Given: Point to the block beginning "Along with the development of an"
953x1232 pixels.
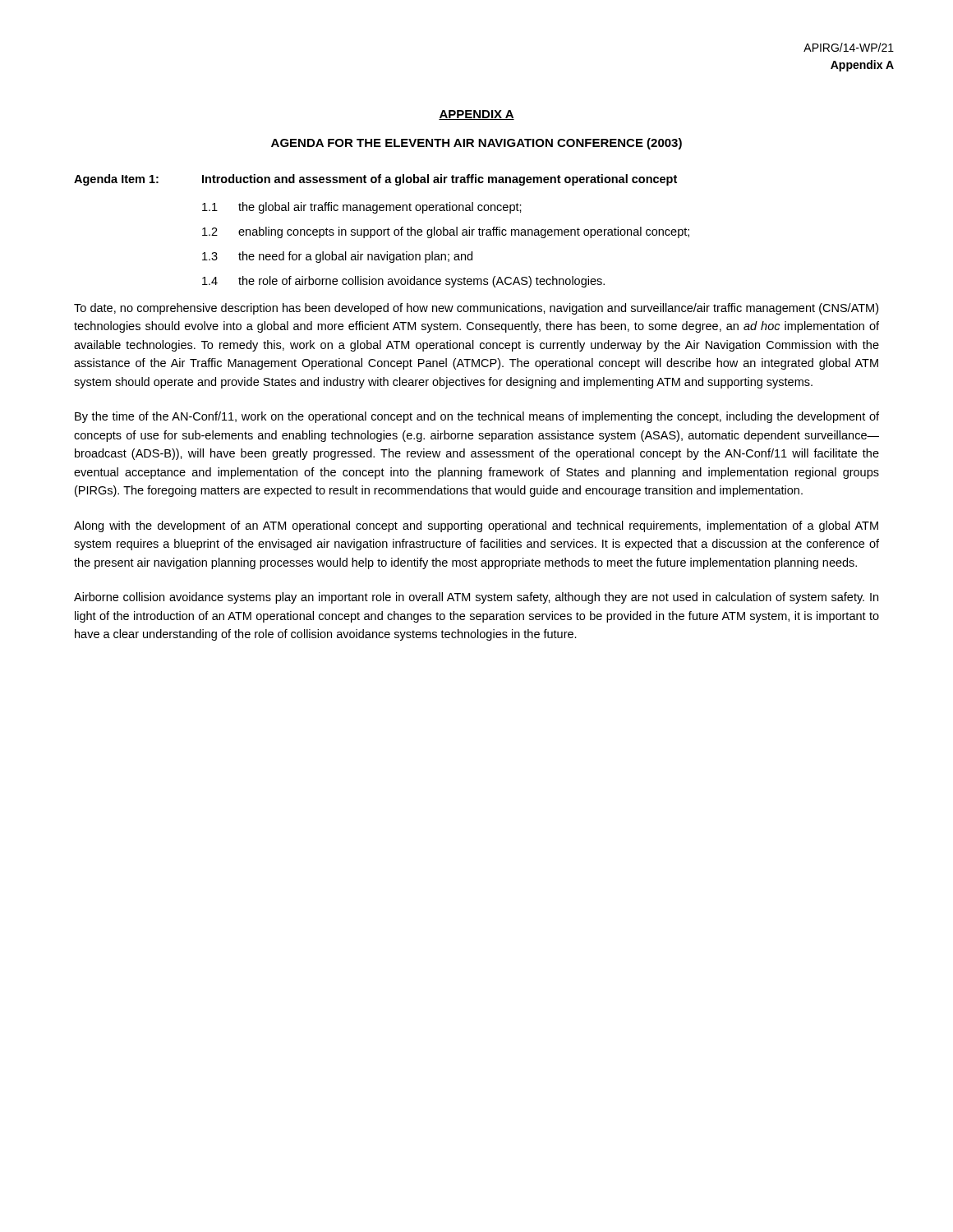Looking at the screenshot, I should [476, 544].
